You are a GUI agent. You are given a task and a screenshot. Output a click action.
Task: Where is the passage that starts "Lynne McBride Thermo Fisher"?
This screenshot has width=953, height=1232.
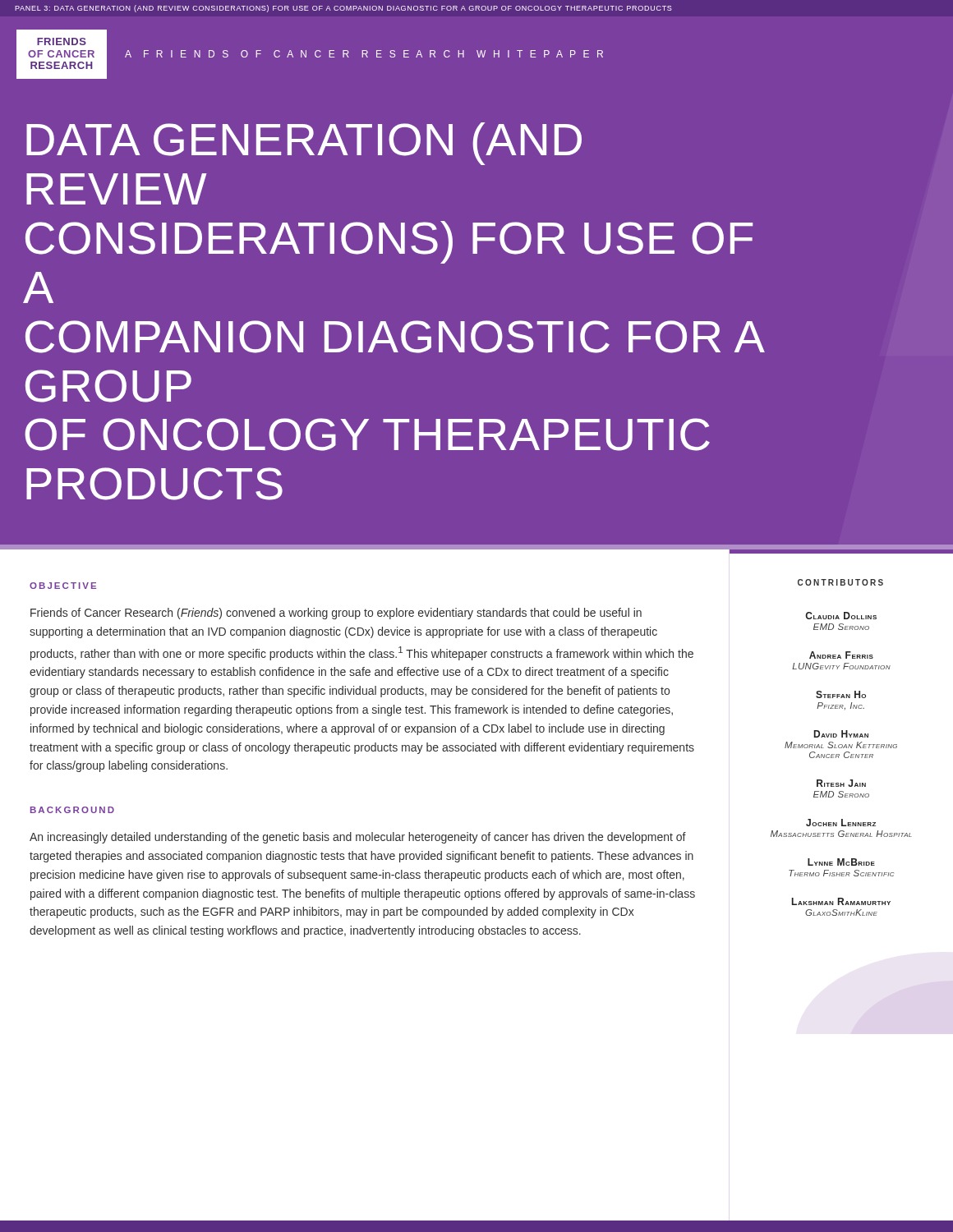841,868
